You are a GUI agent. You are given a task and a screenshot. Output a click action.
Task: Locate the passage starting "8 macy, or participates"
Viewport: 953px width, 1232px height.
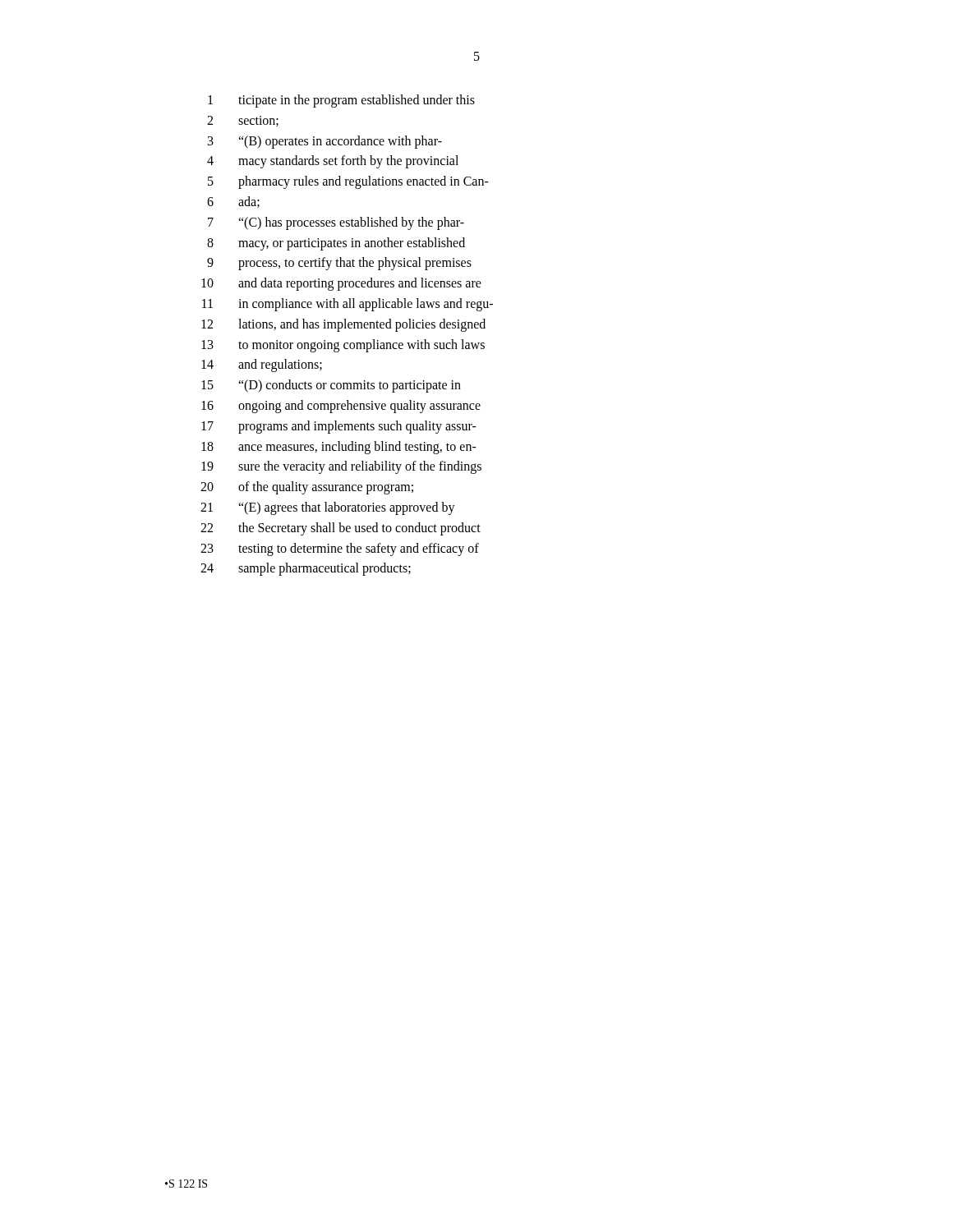click(x=336, y=244)
